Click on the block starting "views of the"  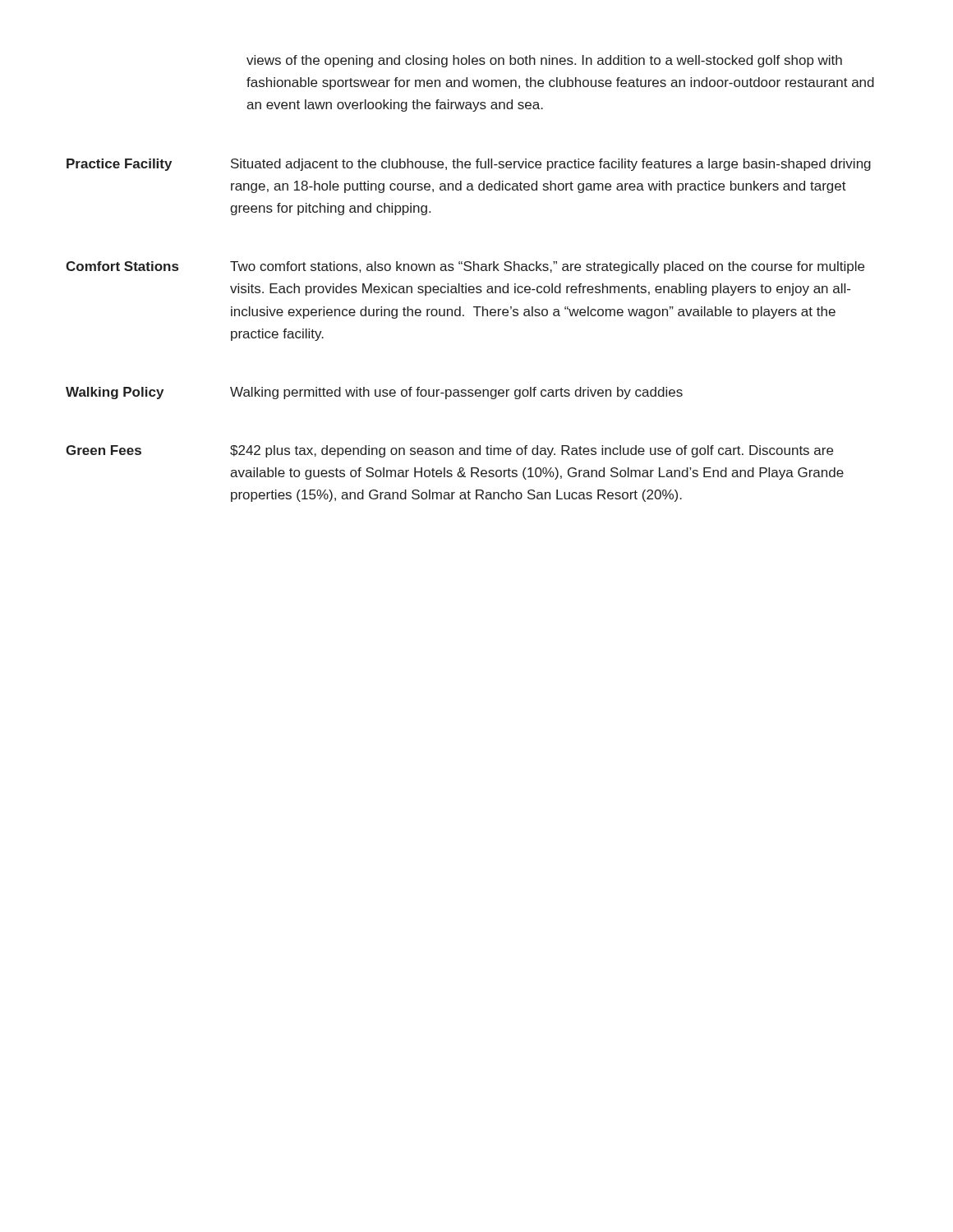click(561, 83)
